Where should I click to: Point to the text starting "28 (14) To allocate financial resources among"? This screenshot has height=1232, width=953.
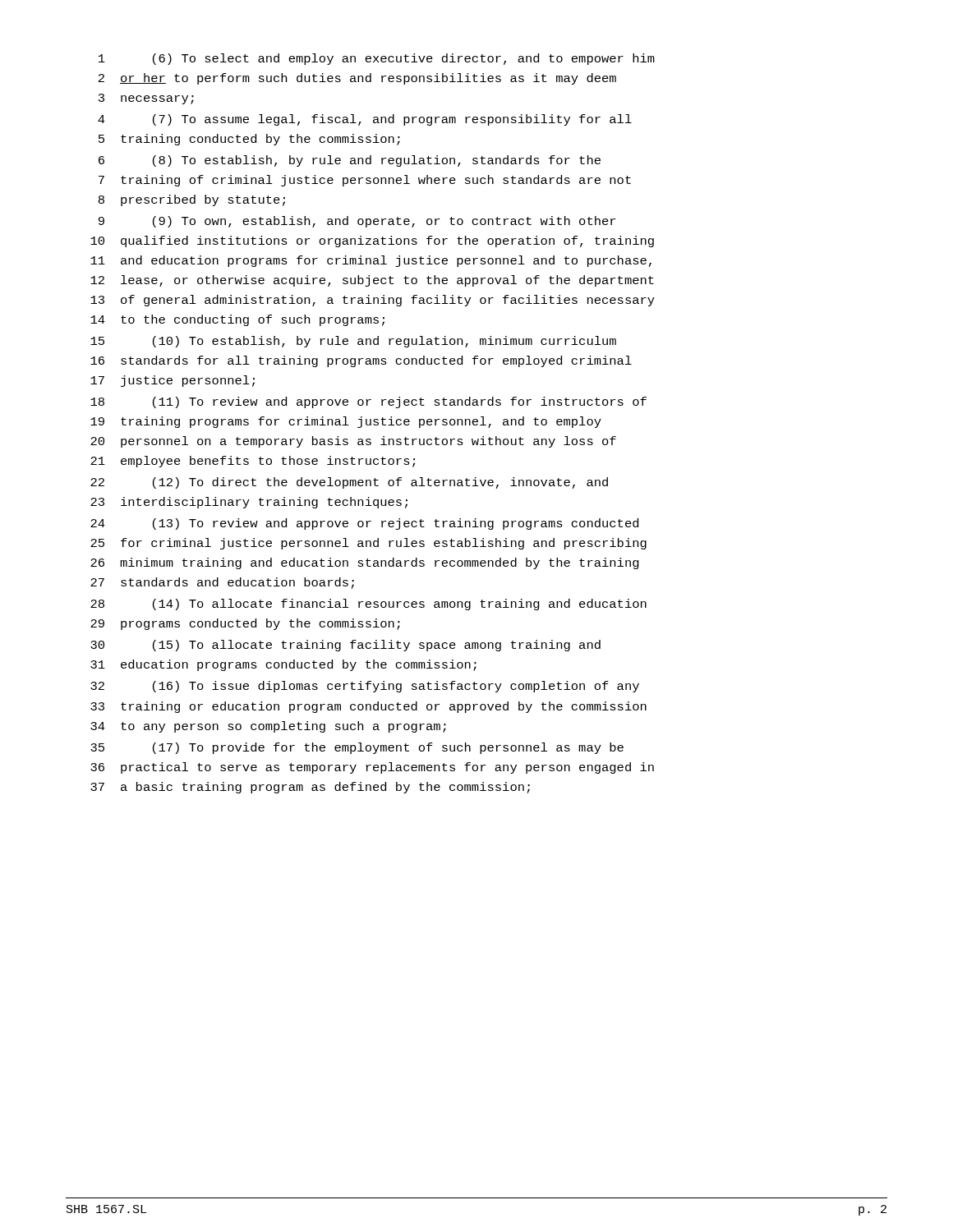[x=476, y=615]
